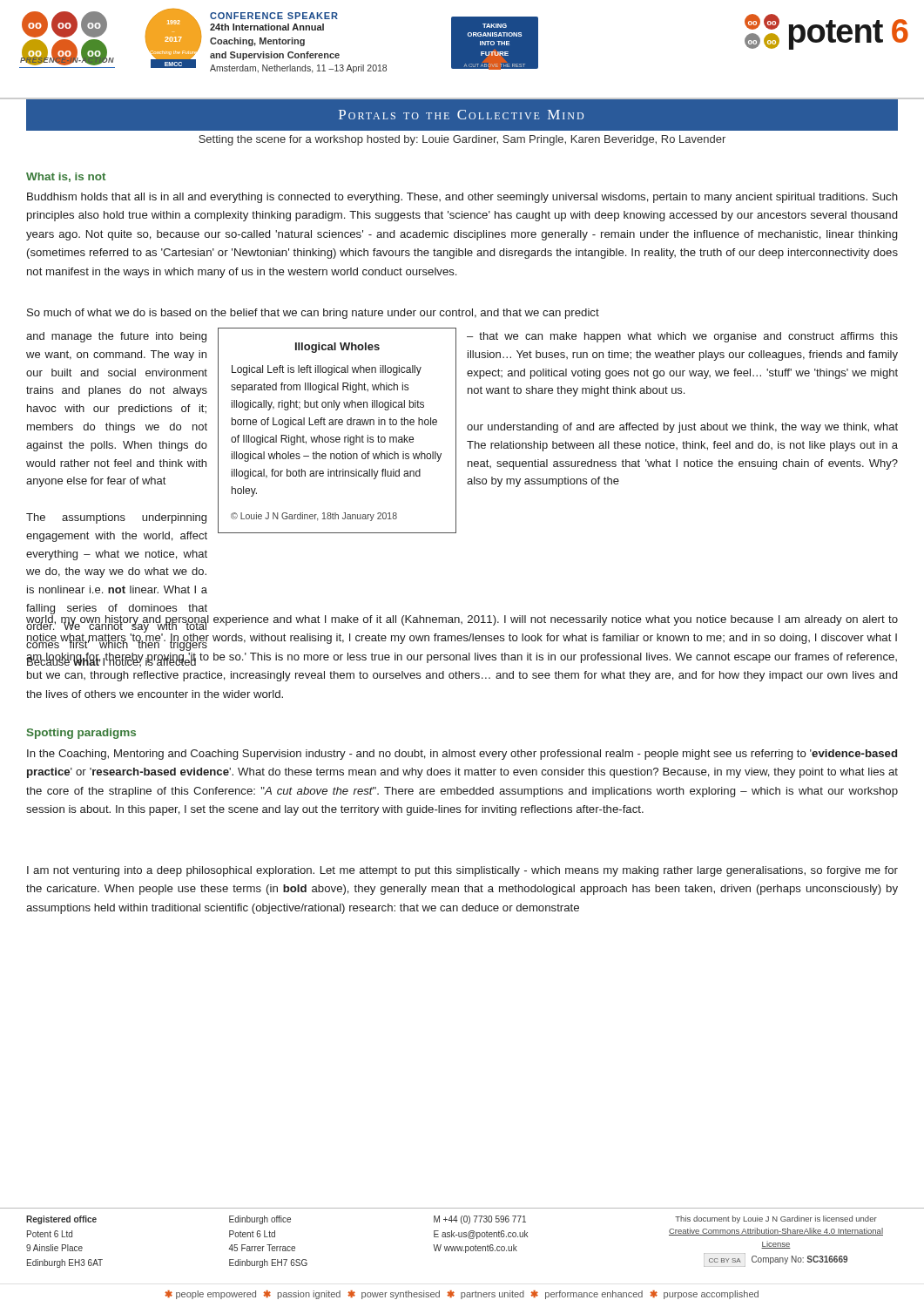
Task: Point to "What is, is not"
Action: click(x=66, y=176)
